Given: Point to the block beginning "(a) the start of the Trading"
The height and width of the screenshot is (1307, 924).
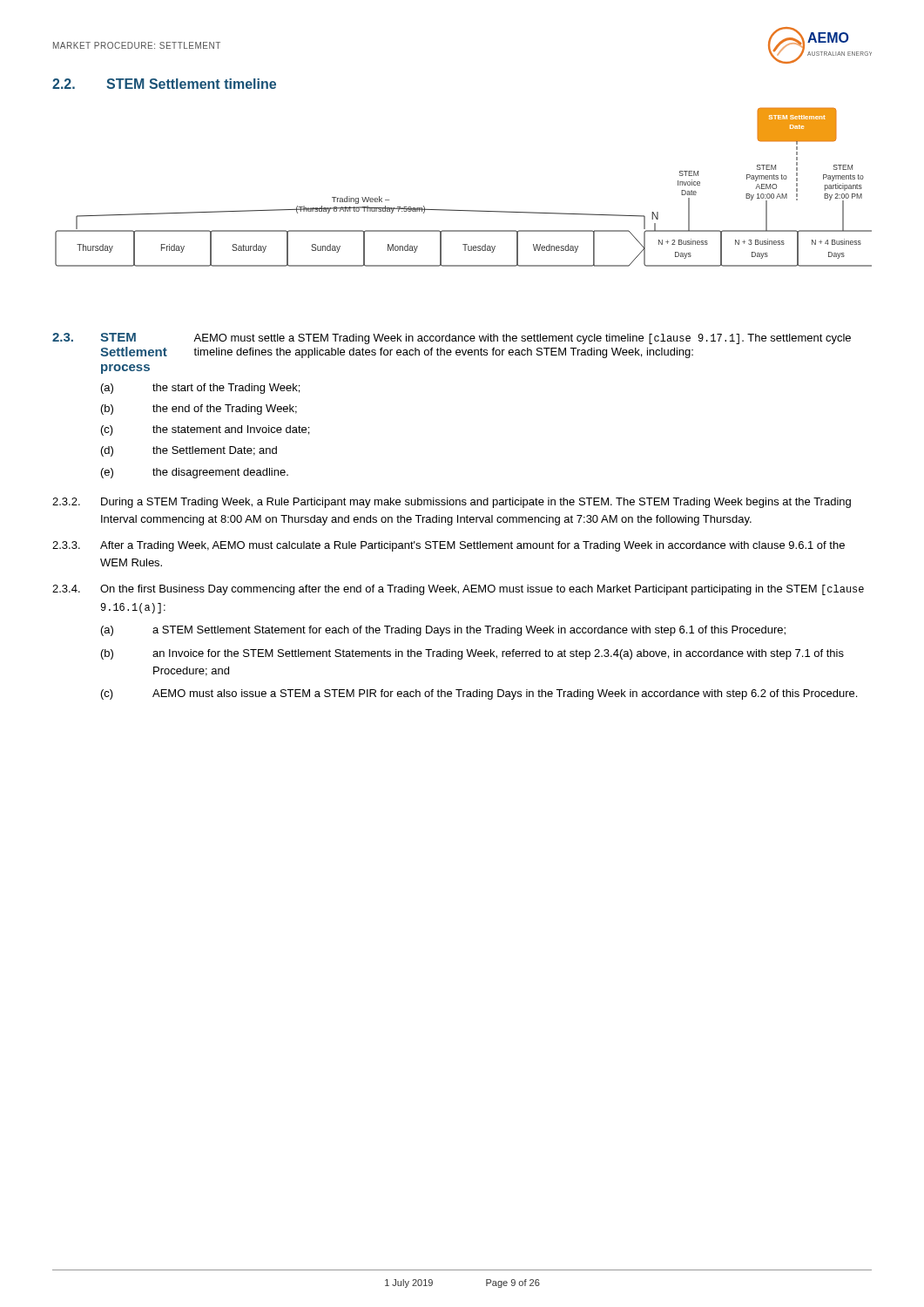Looking at the screenshot, I should pos(200,388).
